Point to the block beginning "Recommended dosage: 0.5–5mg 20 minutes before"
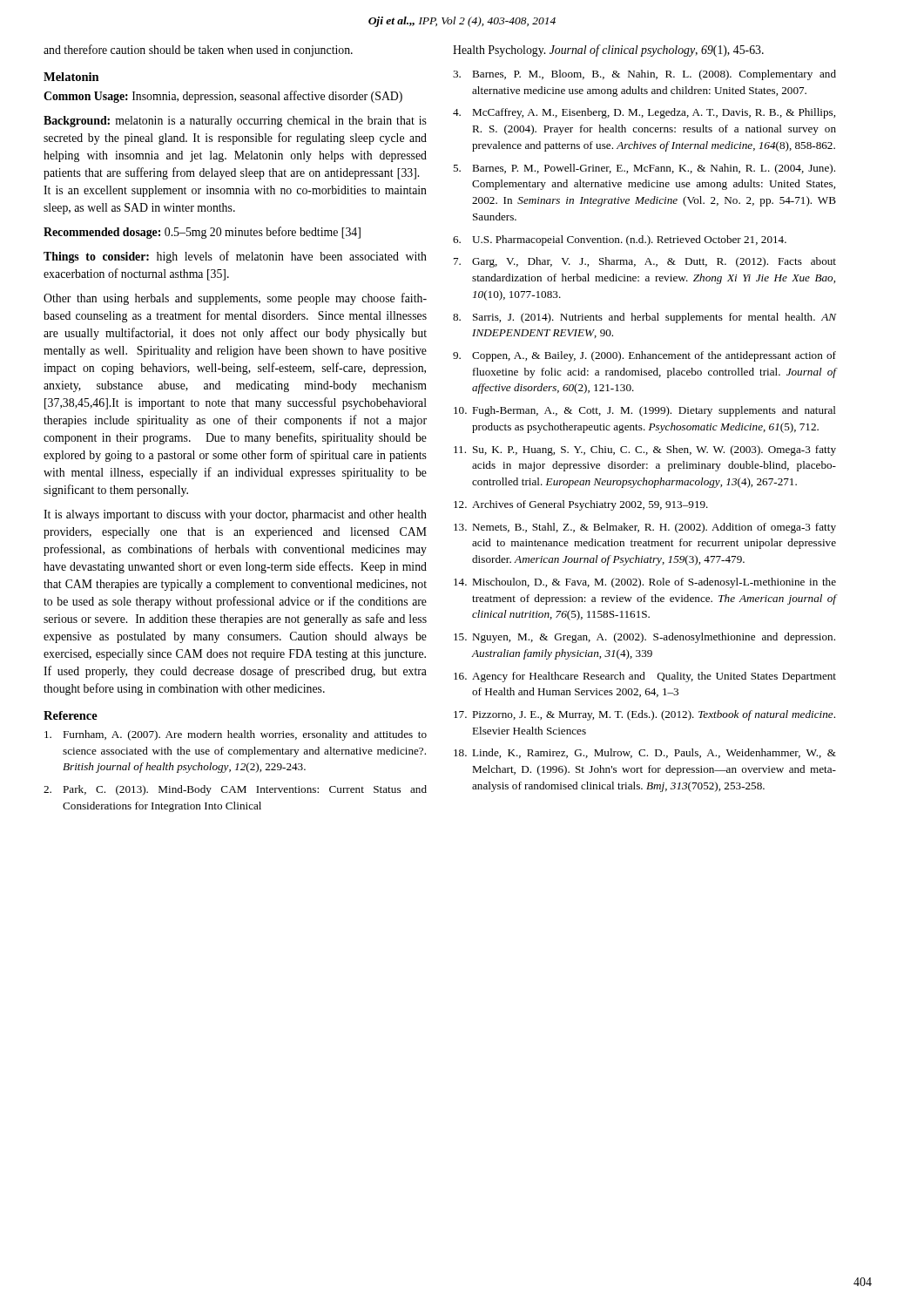The width and height of the screenshot is (924, 1307). click(x=202, y=232)
